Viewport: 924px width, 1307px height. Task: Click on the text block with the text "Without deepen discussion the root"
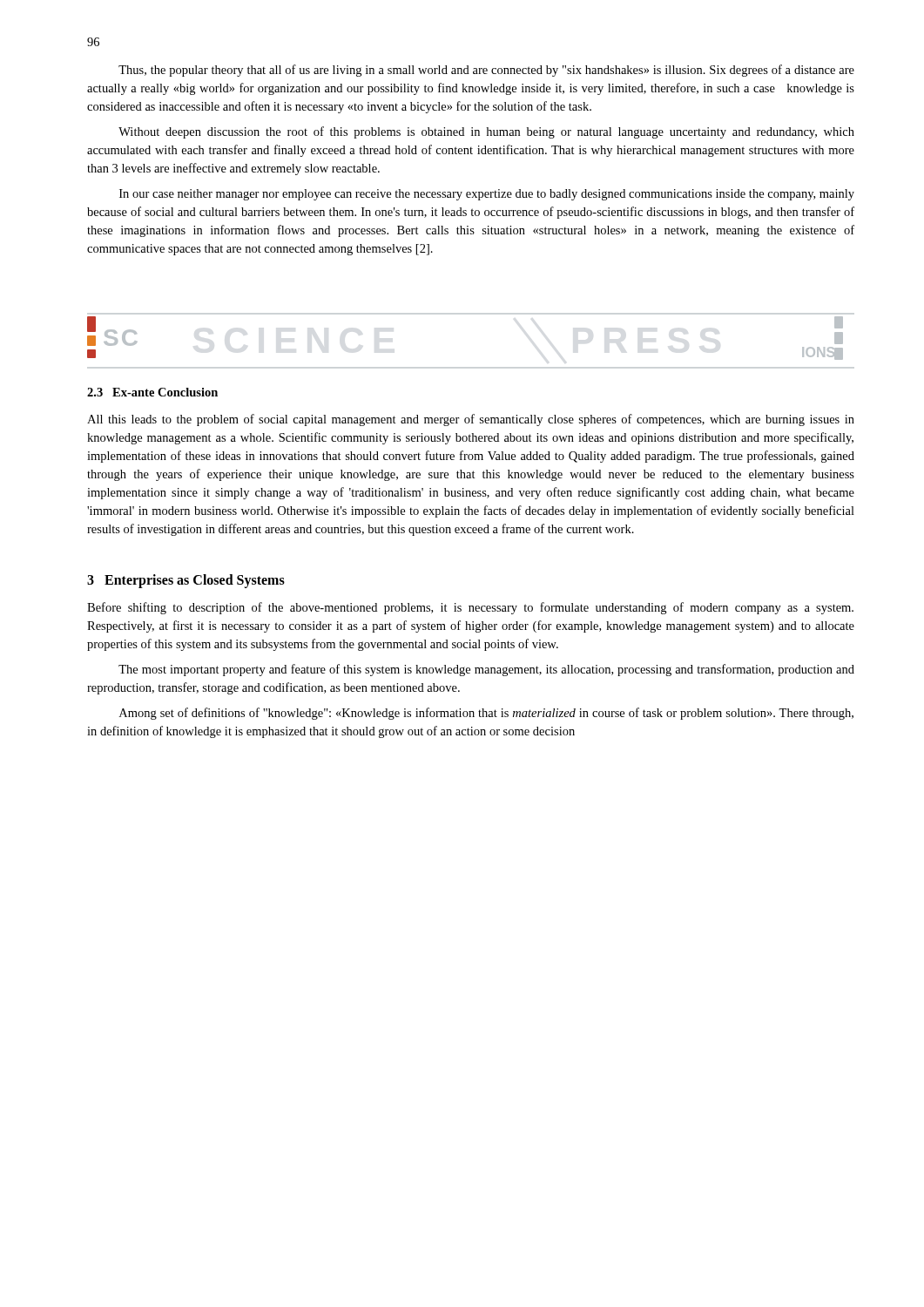(471, 150)
